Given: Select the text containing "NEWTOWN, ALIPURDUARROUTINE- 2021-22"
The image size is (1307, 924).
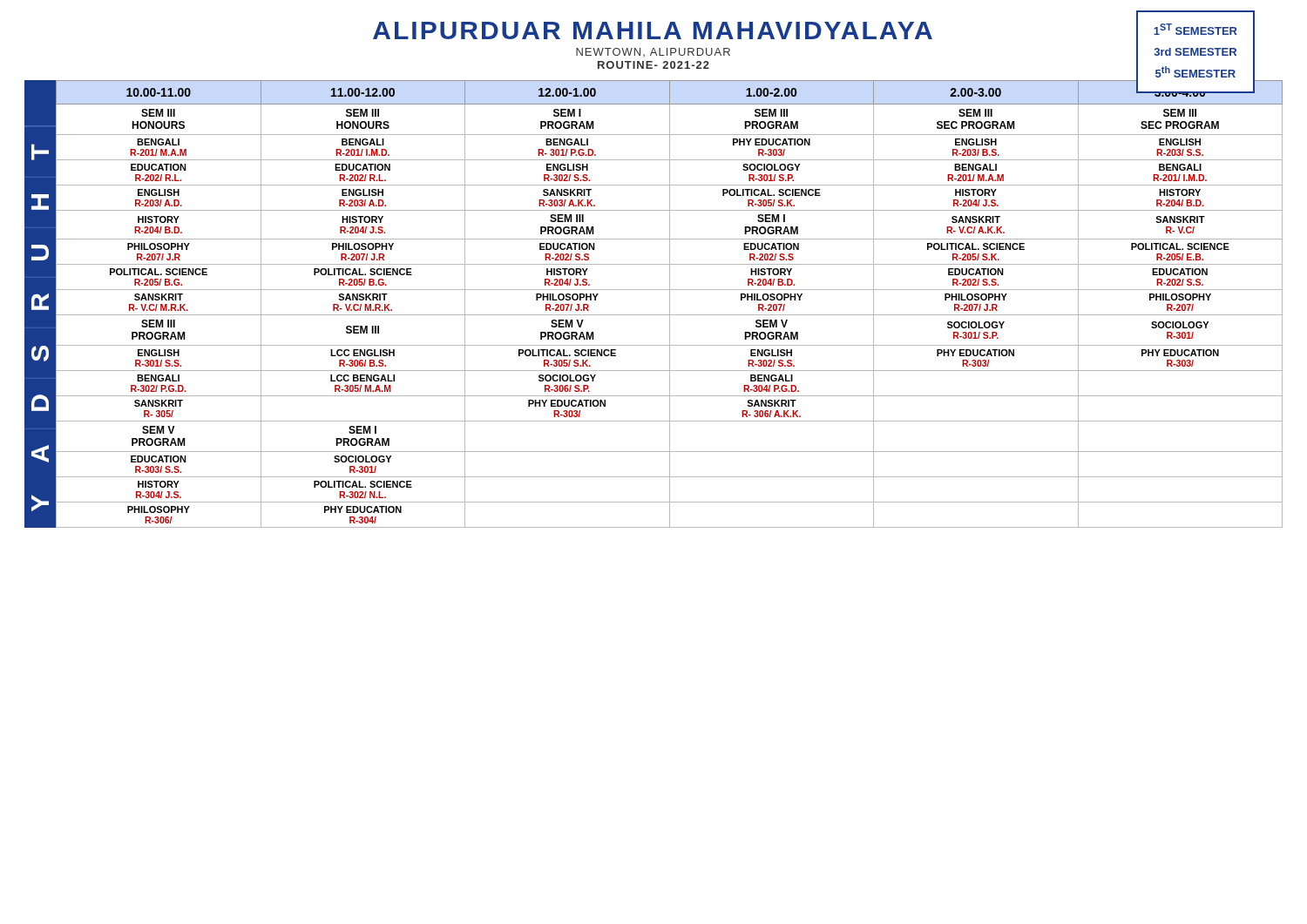Looking at the screenshot, I should coord(654,58).
